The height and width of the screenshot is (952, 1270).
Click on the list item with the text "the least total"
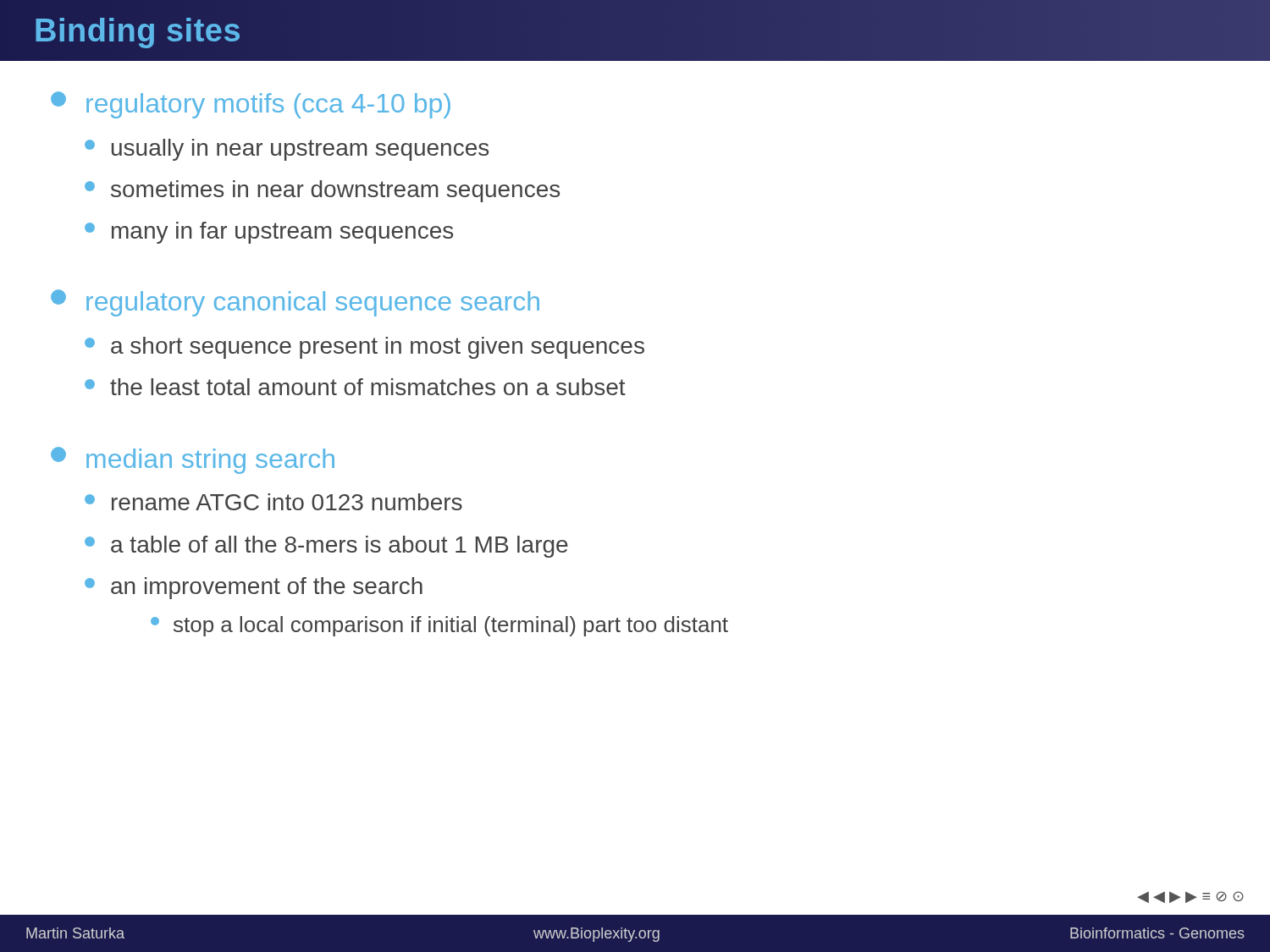pyautogui.click(x=355, y=388)
